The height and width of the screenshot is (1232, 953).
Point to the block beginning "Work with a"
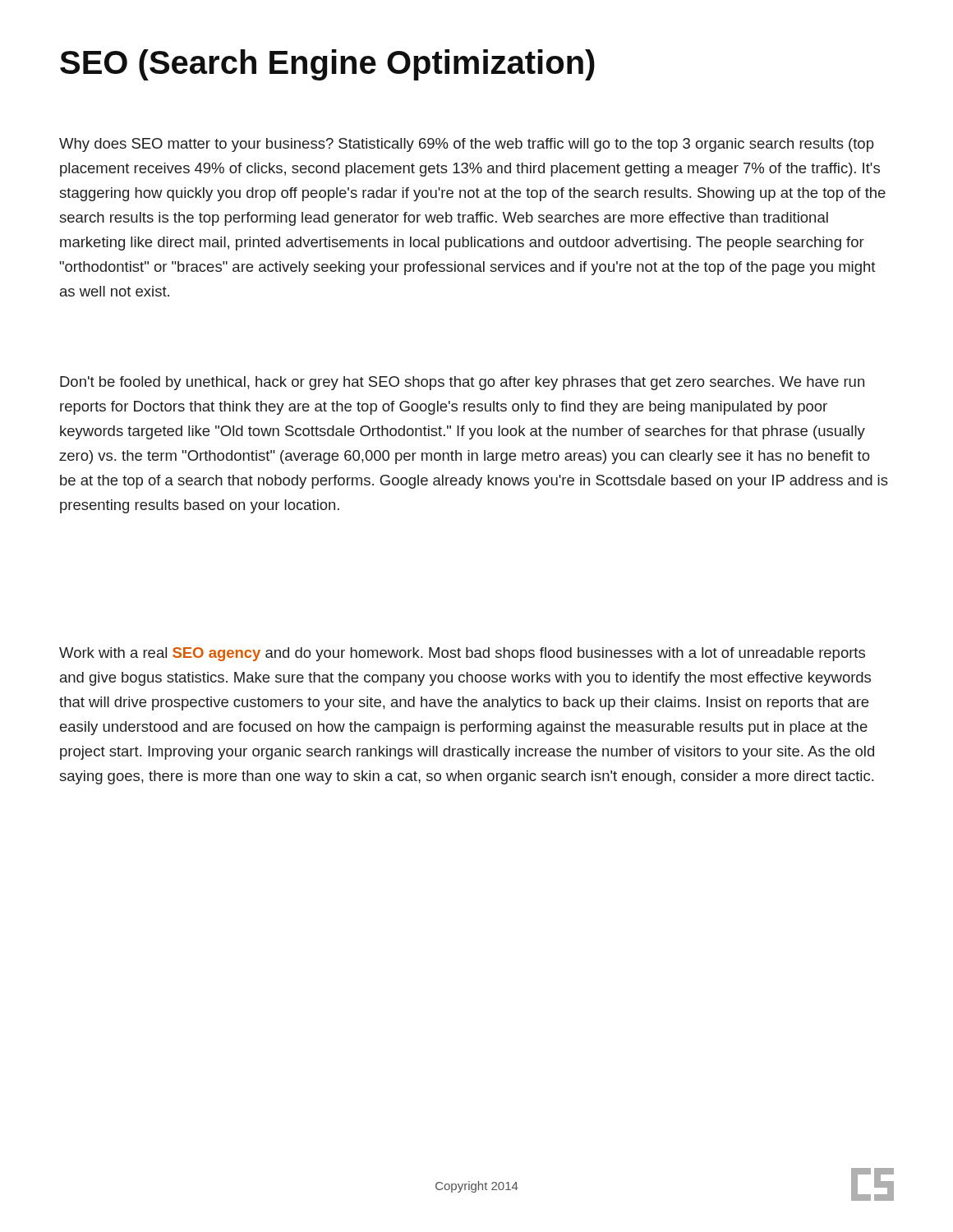(467, 714)
